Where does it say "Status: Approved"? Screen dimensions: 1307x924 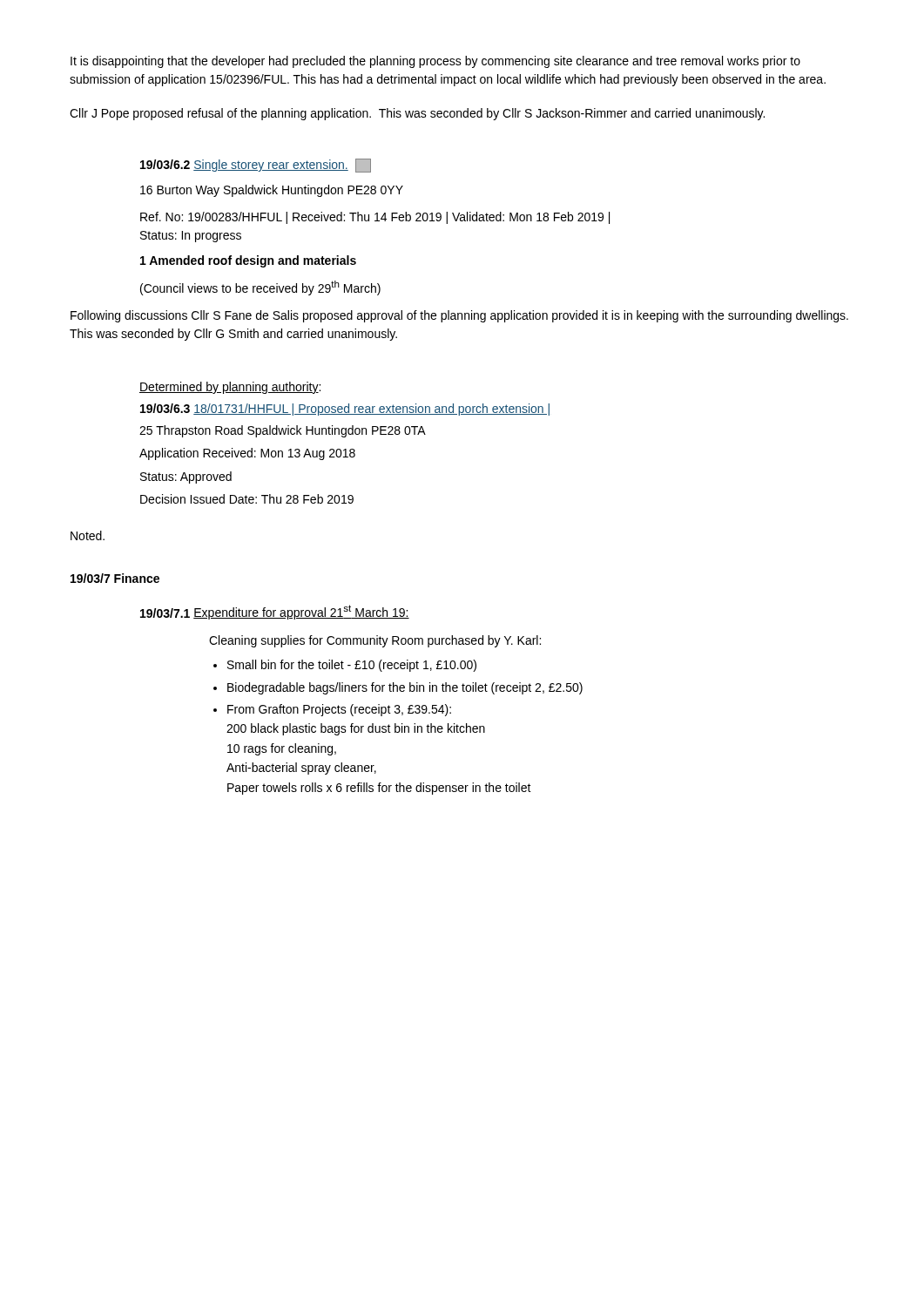pos(186,476)
